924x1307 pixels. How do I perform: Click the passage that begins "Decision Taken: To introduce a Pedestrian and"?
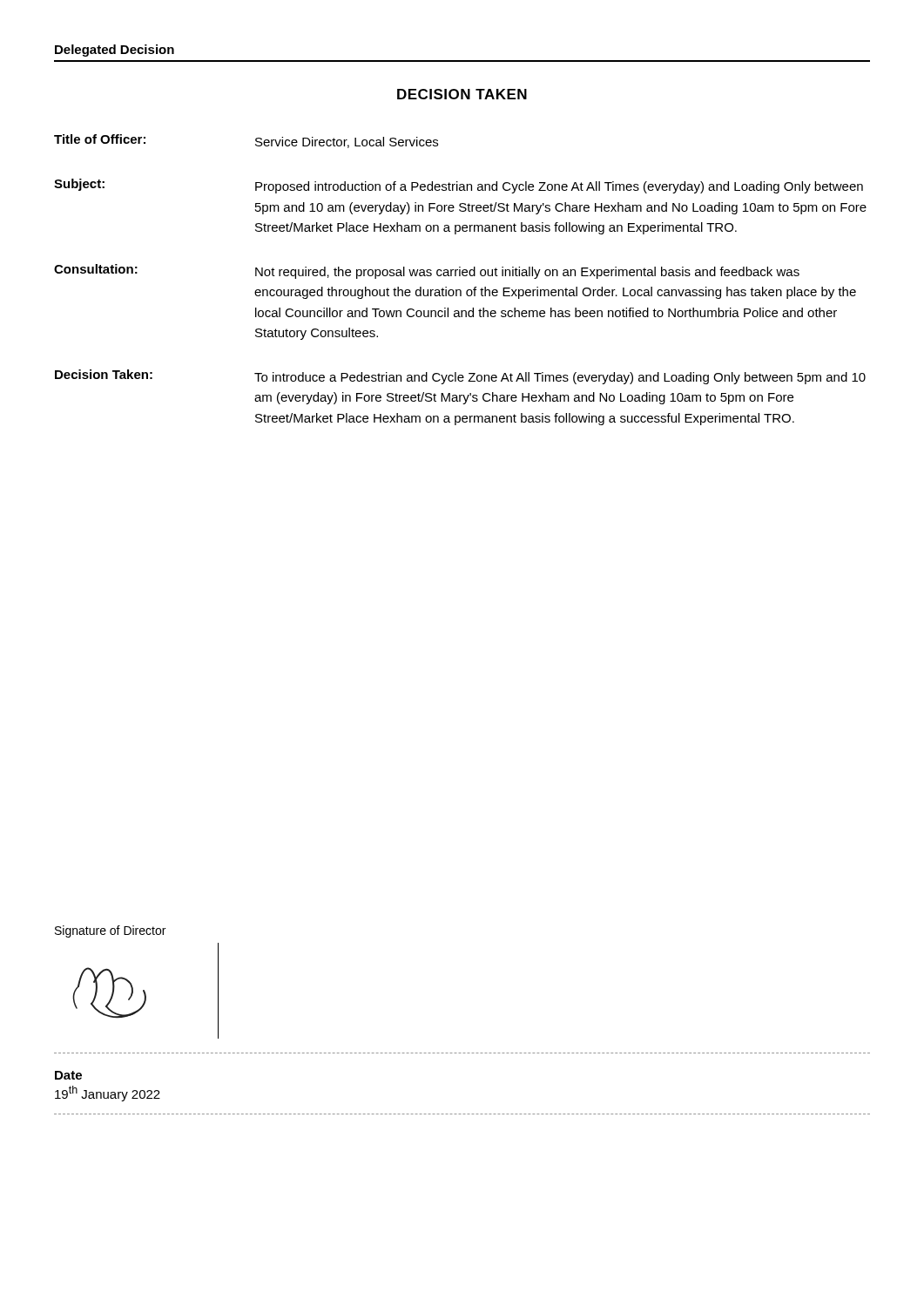pos(462,397)
